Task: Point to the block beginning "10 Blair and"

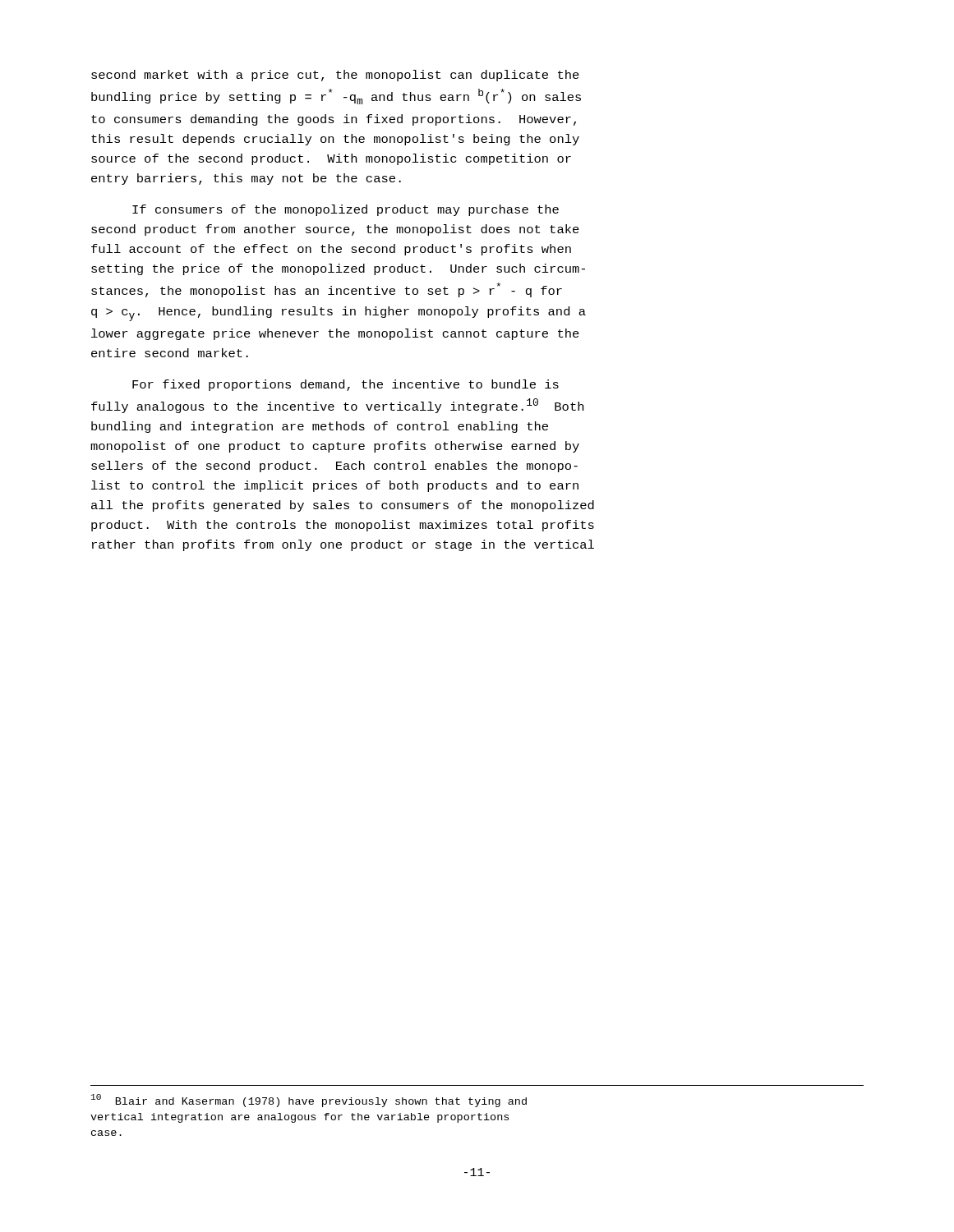Action: pyautogui.click(x=309, y=1116)
